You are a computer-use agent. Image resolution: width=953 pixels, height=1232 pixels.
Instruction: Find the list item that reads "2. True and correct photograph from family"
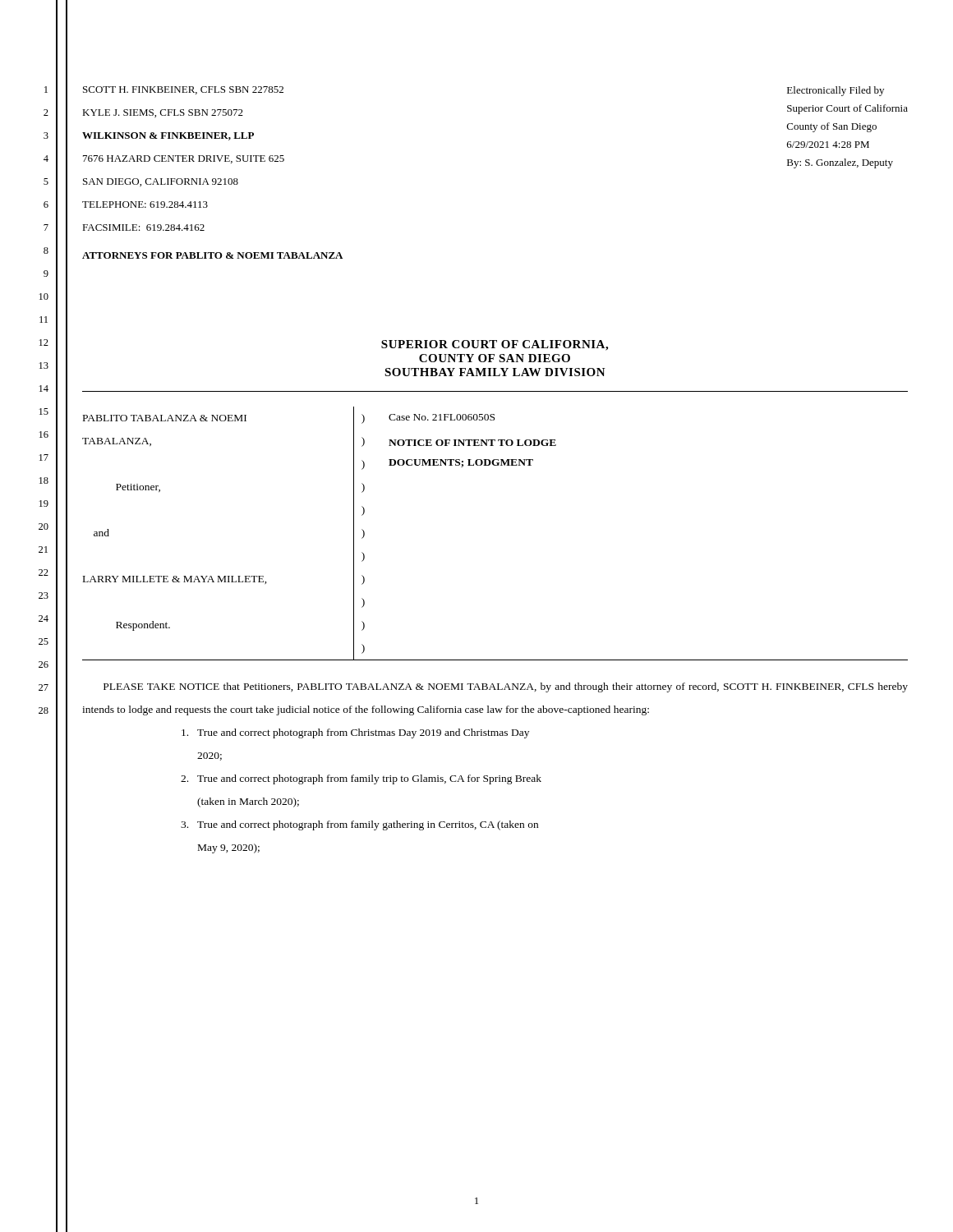(495, 790)
